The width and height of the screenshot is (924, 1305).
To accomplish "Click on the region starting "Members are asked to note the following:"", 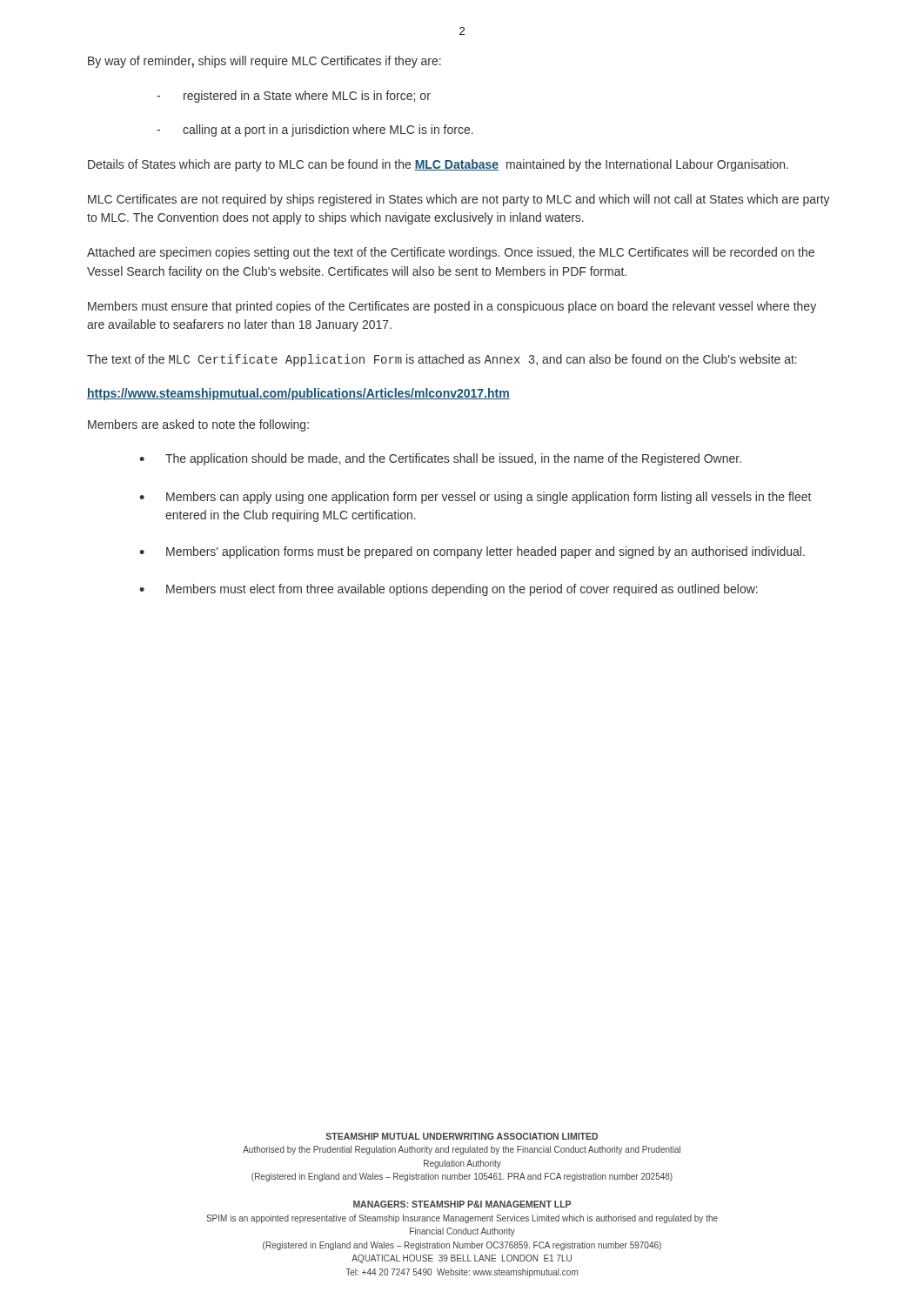I will 198,424.
